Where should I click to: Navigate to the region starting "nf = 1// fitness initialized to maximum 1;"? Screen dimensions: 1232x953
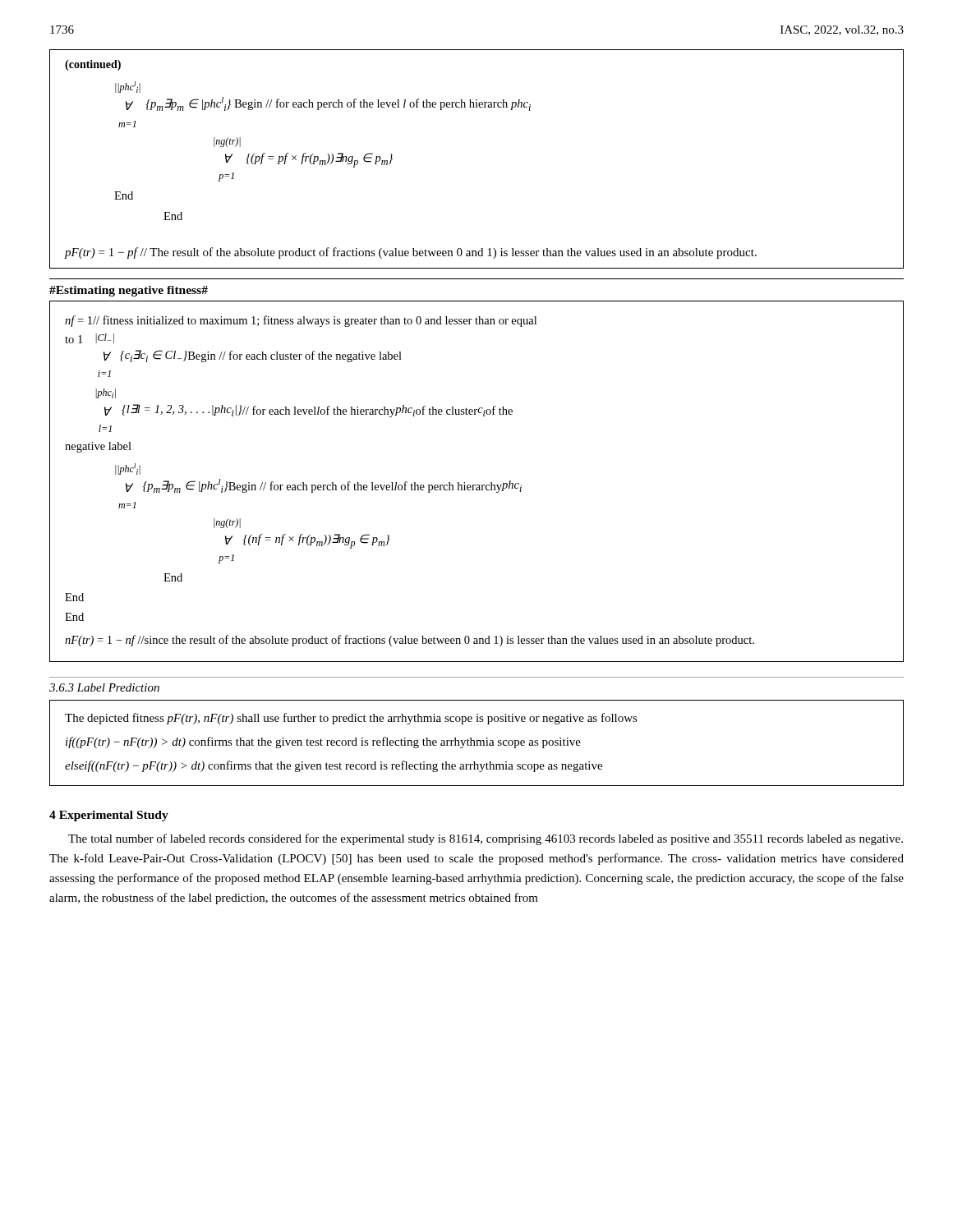point(476,480)
